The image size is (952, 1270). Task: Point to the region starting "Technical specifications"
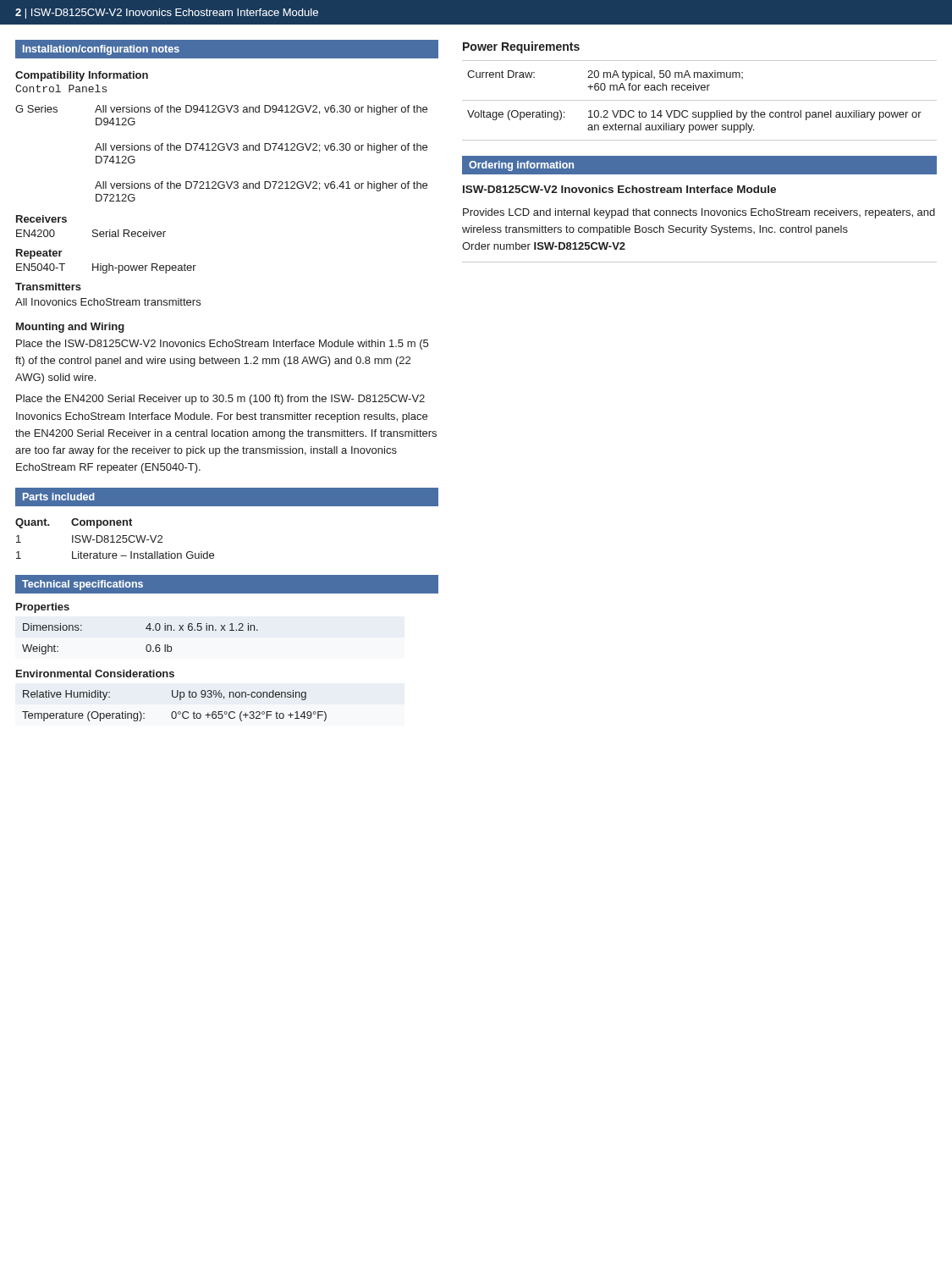click(83, 584)
